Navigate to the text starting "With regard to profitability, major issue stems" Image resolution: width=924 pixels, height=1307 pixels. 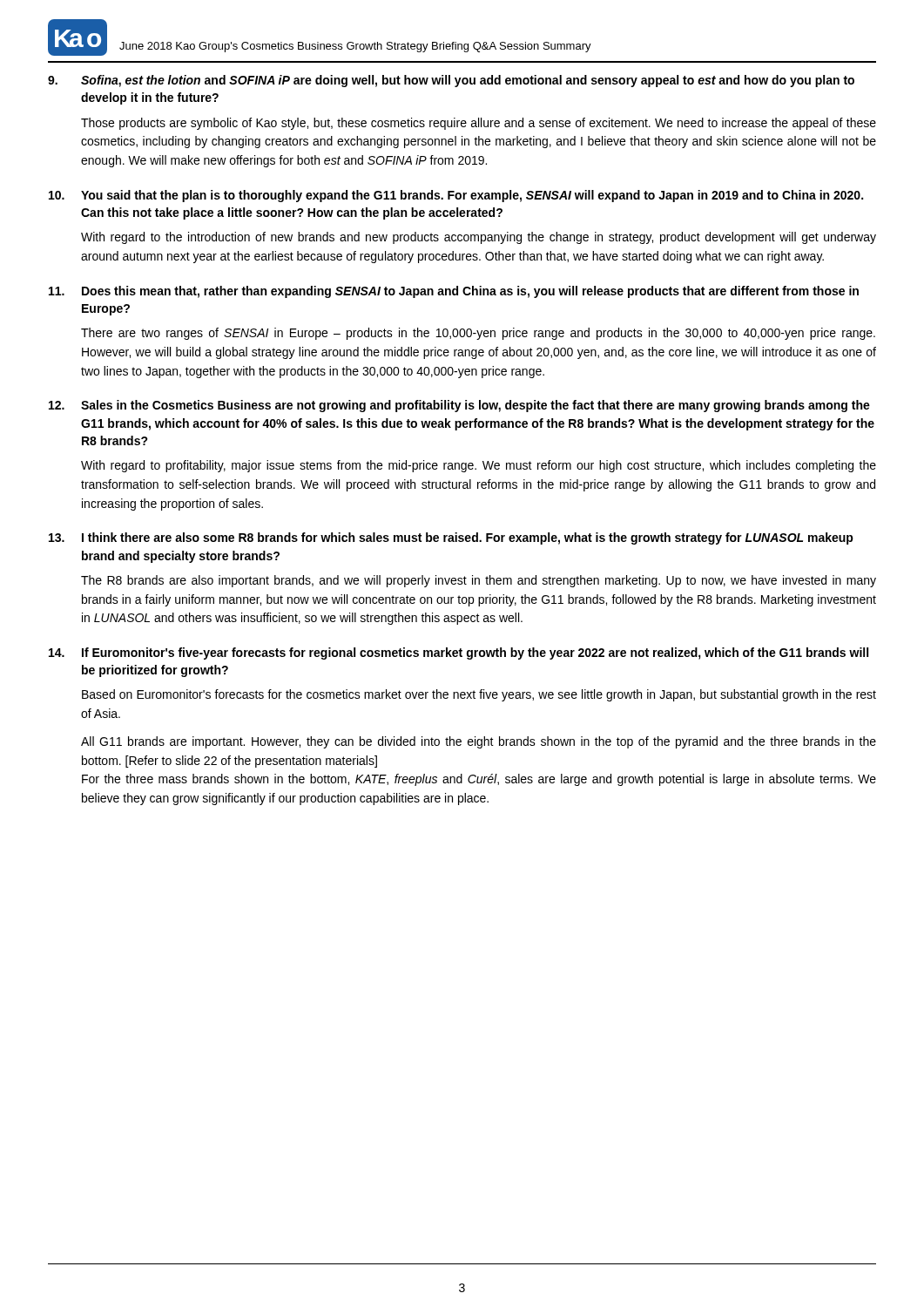[x=479, y=485]
